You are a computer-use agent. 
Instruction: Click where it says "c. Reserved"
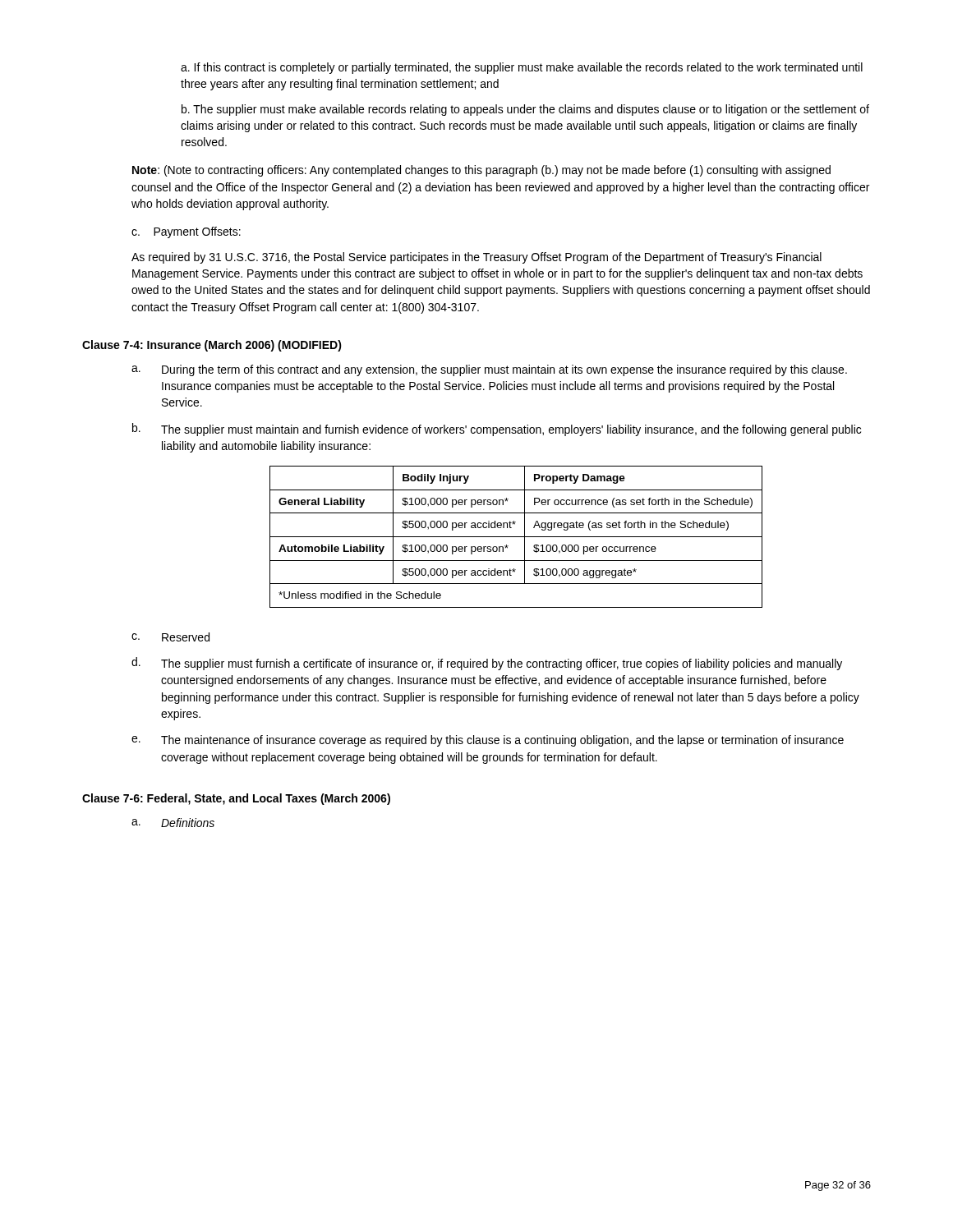point(170,637)
